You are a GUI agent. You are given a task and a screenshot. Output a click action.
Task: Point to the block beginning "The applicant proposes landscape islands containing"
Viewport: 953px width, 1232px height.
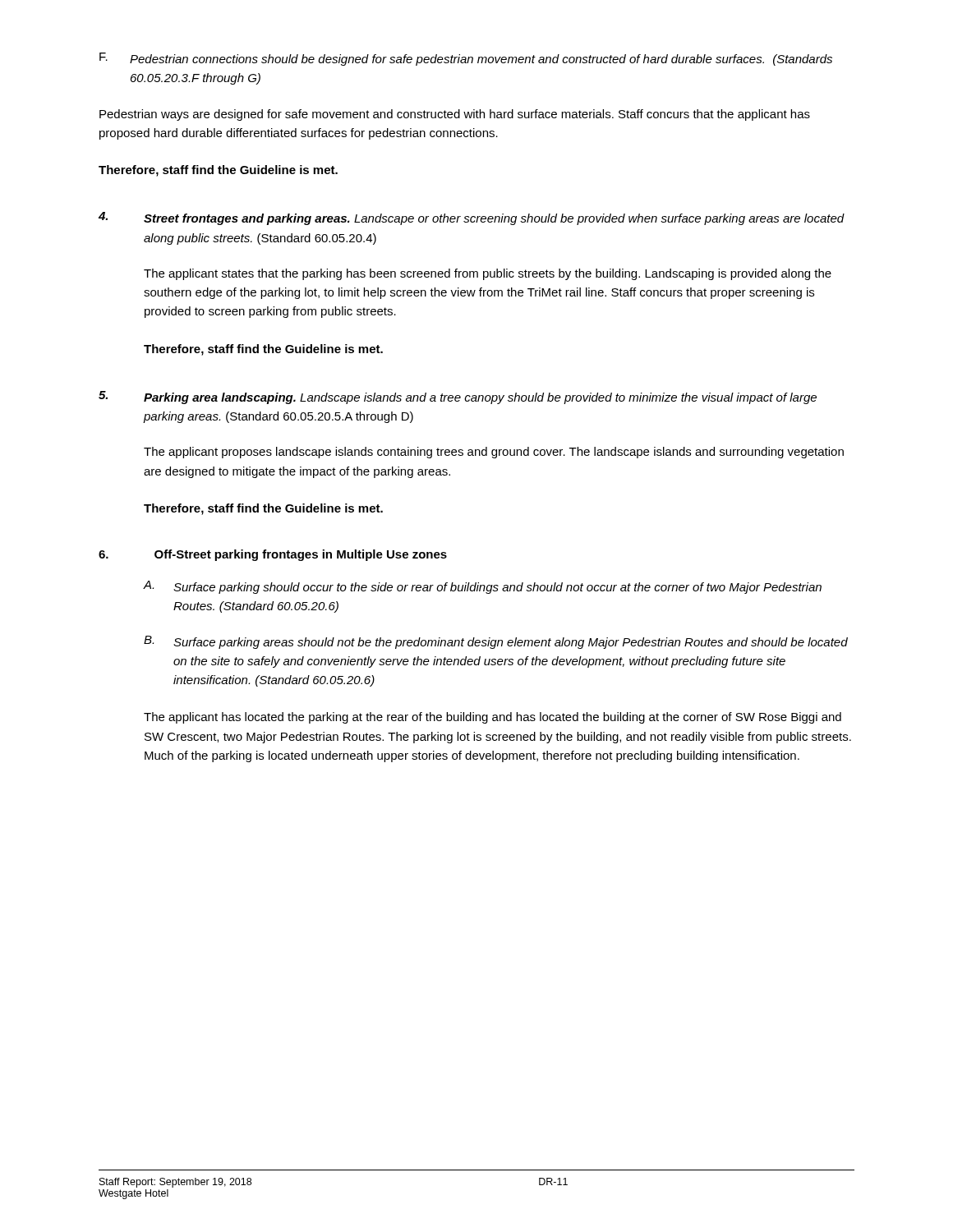click(494, 461)
